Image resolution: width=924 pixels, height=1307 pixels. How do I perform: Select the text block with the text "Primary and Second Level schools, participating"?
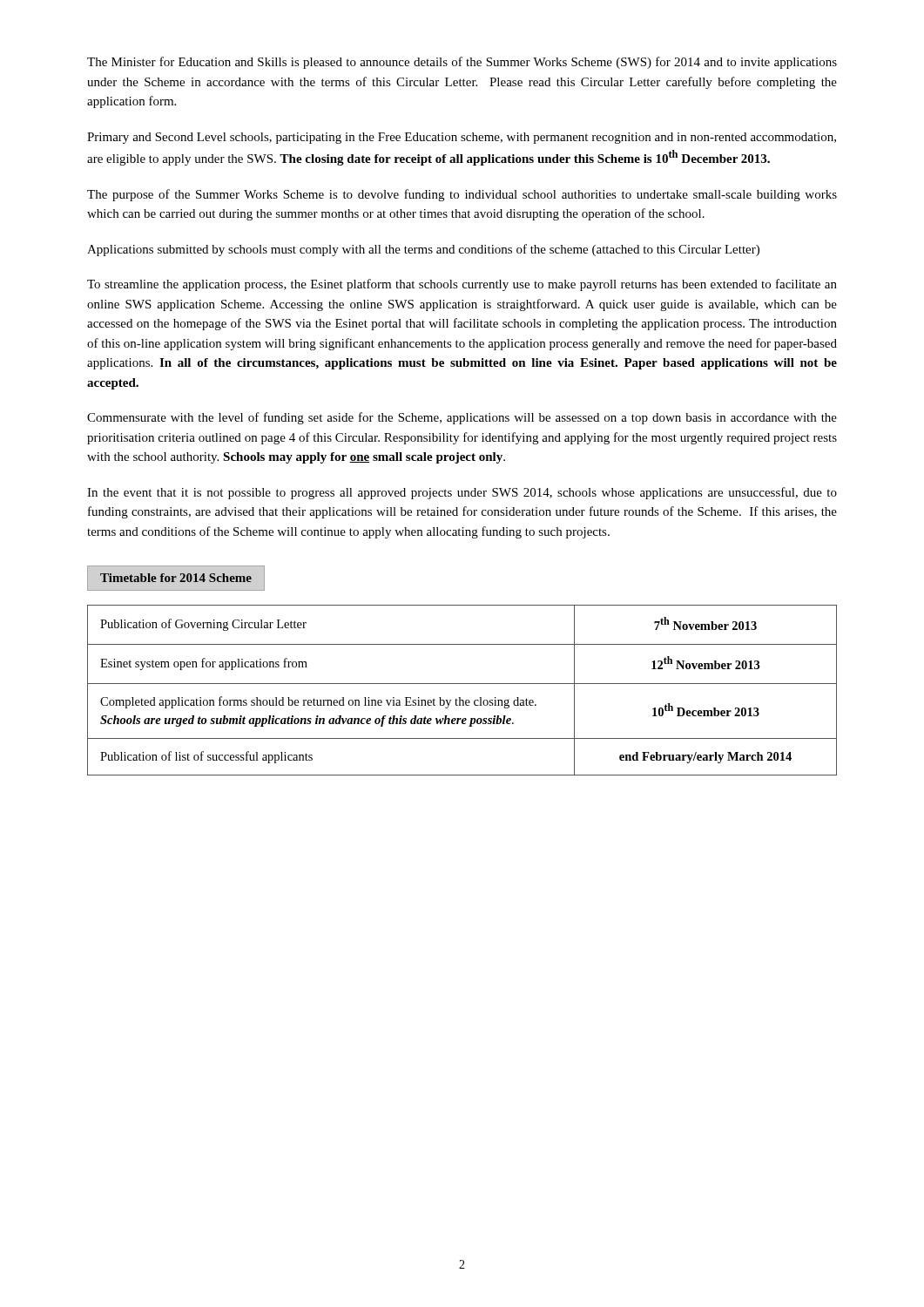462,147
